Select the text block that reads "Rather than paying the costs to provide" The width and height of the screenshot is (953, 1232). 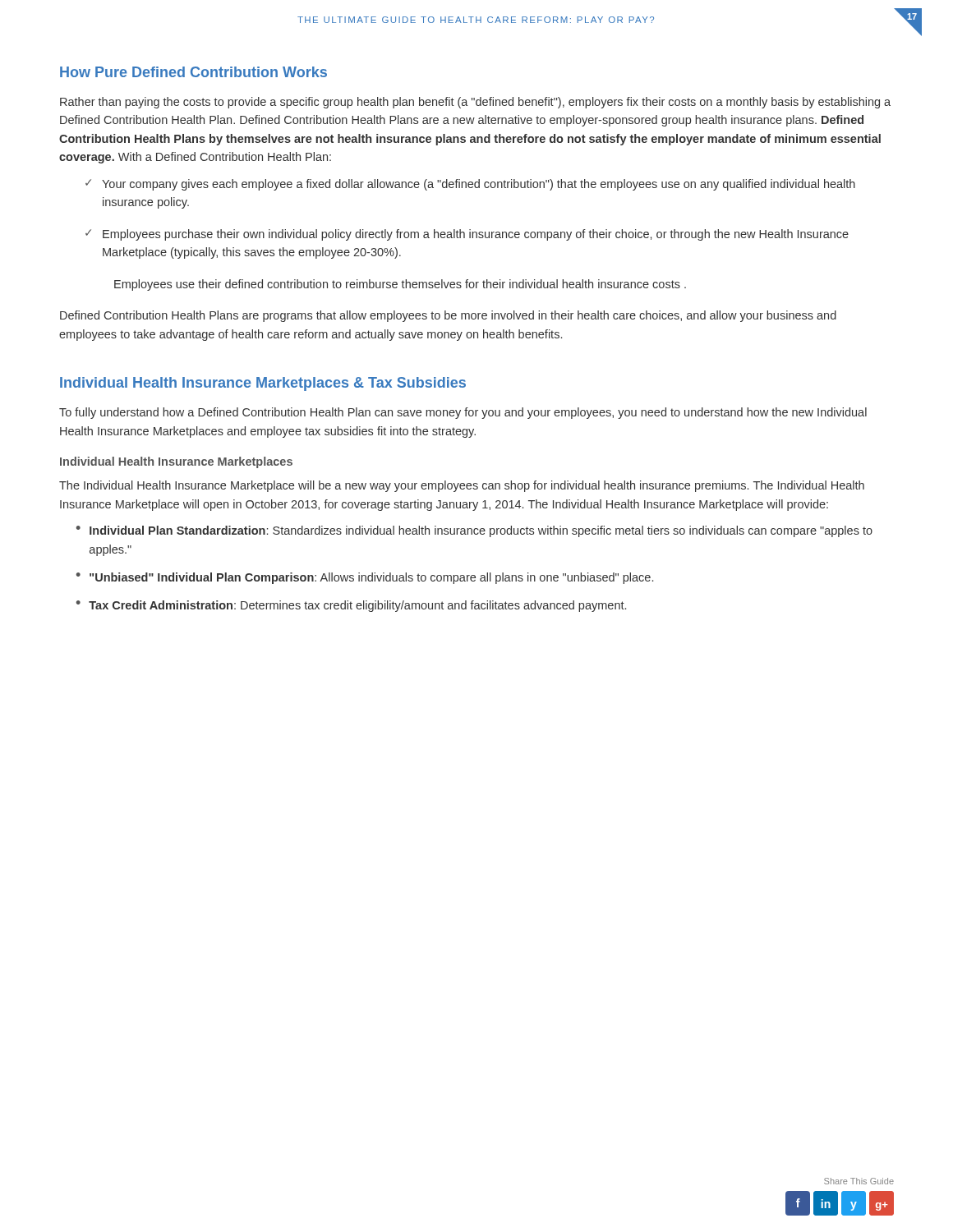click(475, 129)
